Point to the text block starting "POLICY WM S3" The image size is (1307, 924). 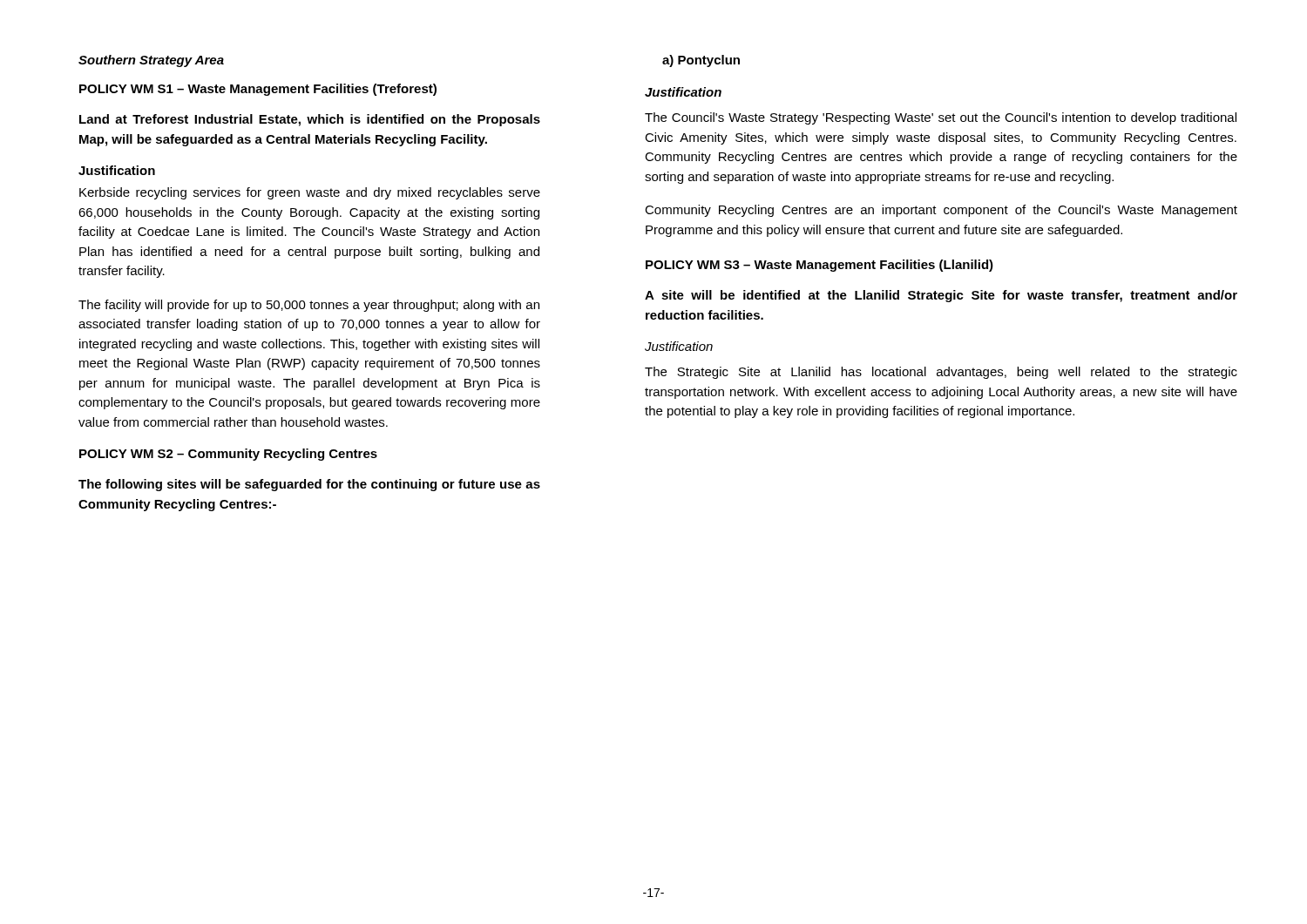pyautogui.click(x=819, y=264)
